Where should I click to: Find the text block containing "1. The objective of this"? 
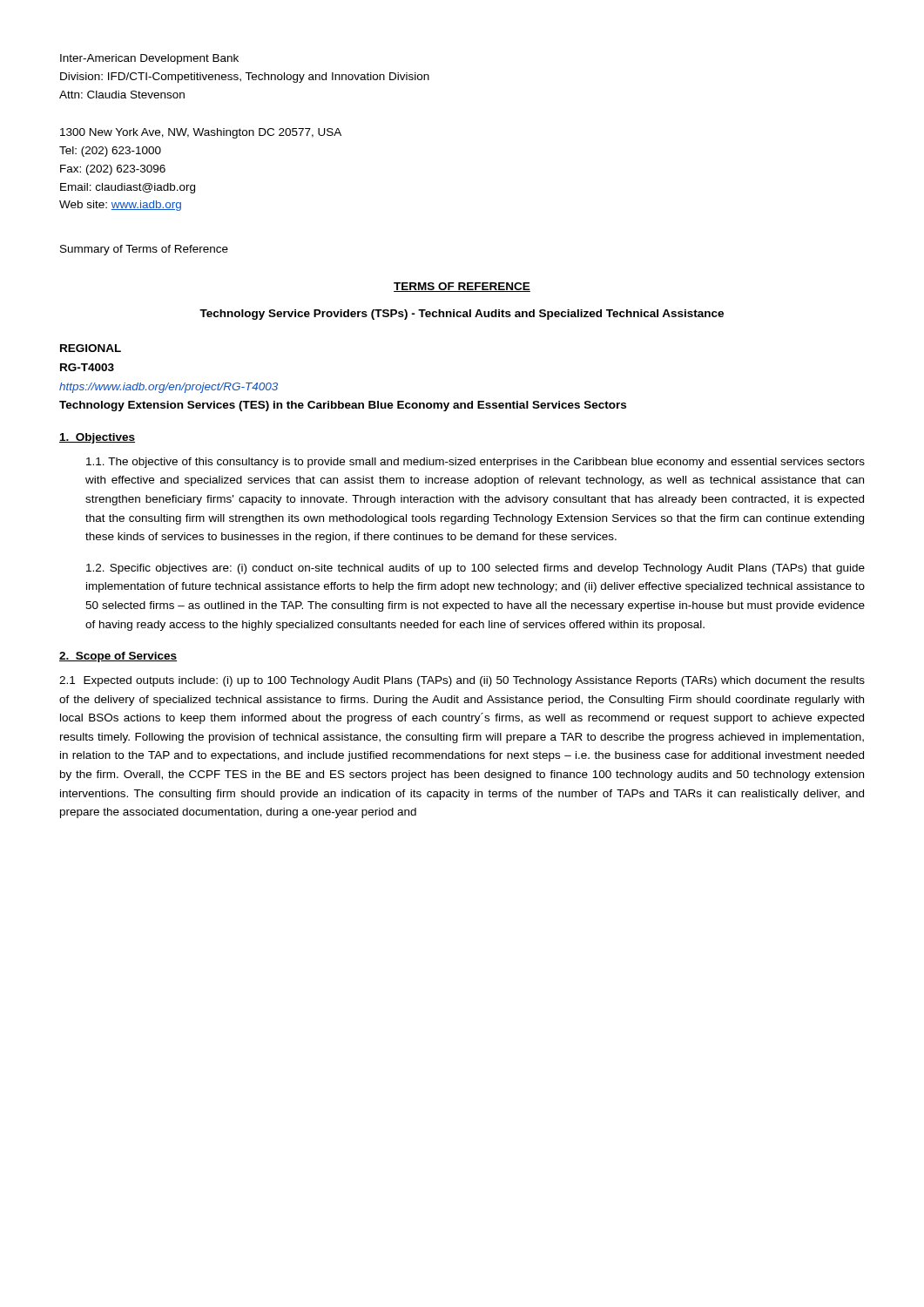pyautogui.click(x=475, y=499)
